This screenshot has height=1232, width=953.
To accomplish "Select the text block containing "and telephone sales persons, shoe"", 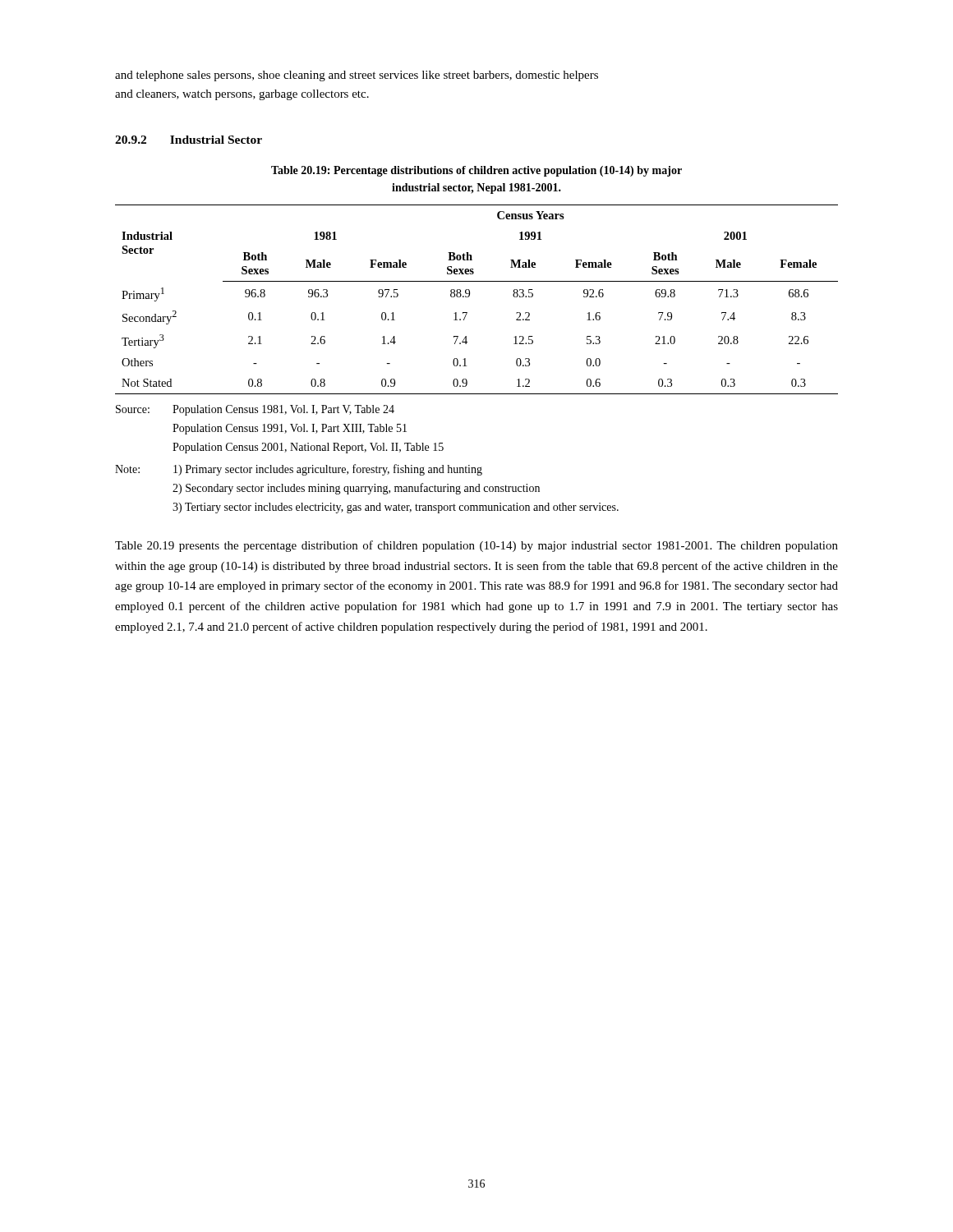I will [357, 84].
